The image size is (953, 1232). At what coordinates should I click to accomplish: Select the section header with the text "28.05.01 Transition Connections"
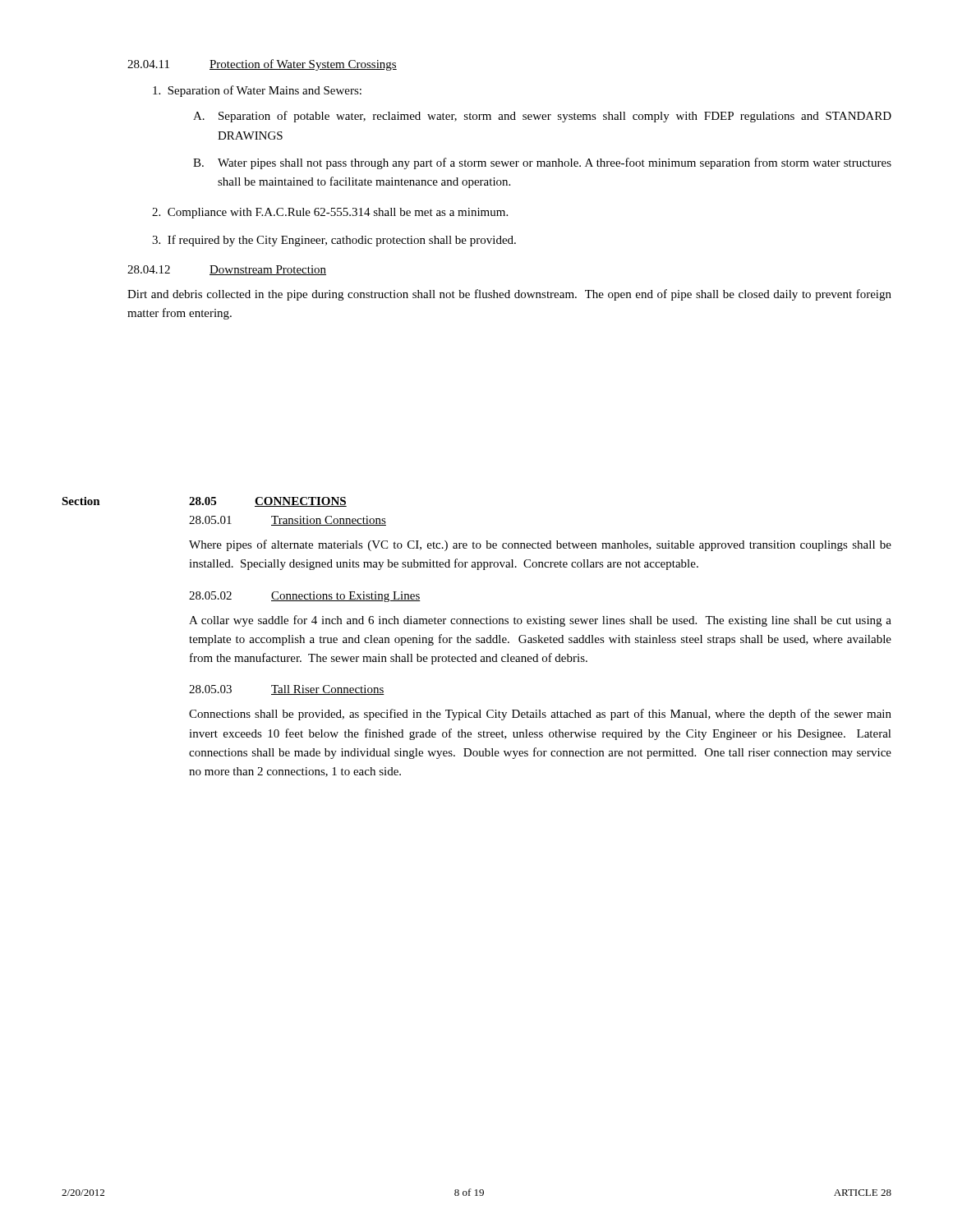(x=288, y=520)
